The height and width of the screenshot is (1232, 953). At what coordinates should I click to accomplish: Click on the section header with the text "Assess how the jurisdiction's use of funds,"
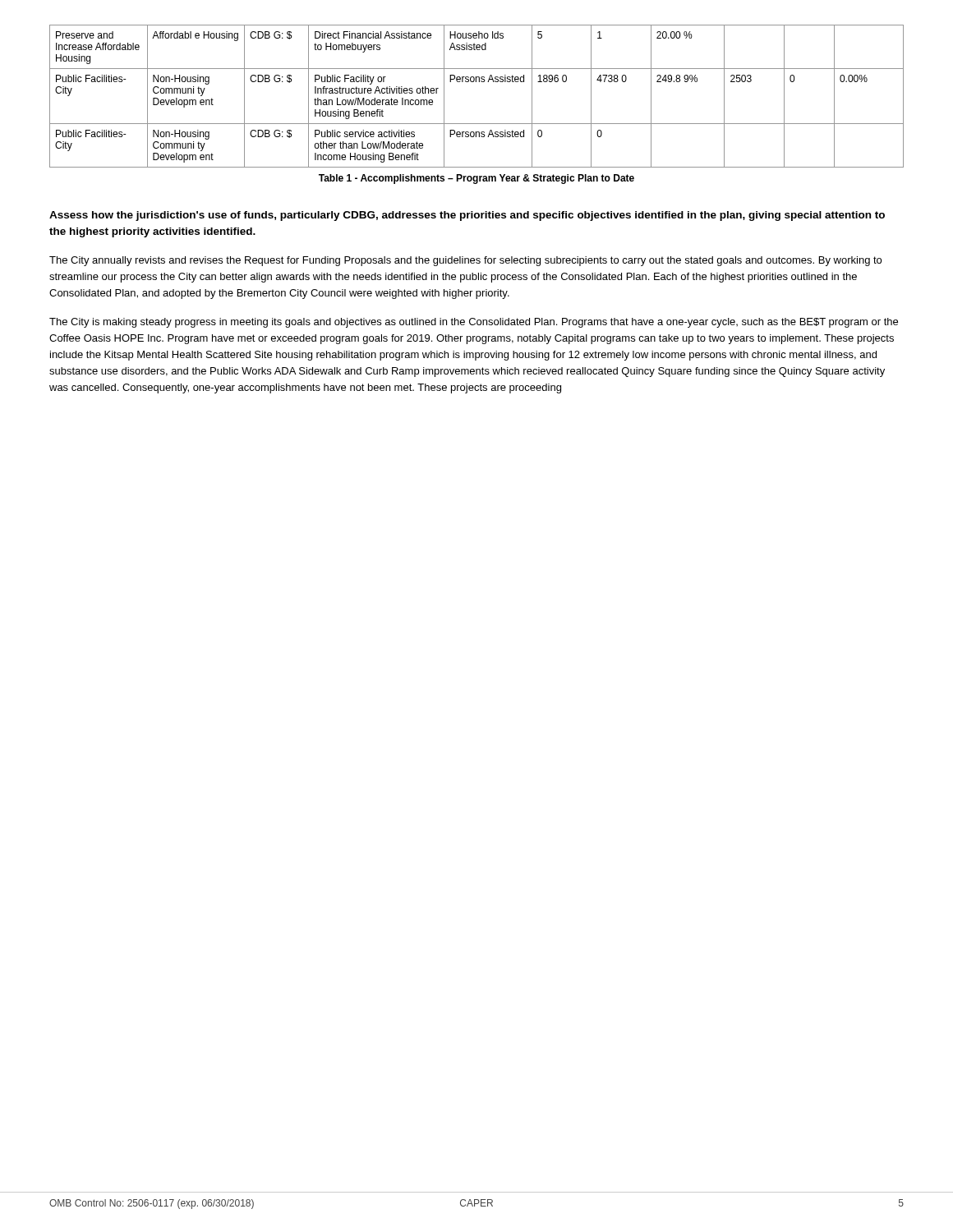click(467, 223)
